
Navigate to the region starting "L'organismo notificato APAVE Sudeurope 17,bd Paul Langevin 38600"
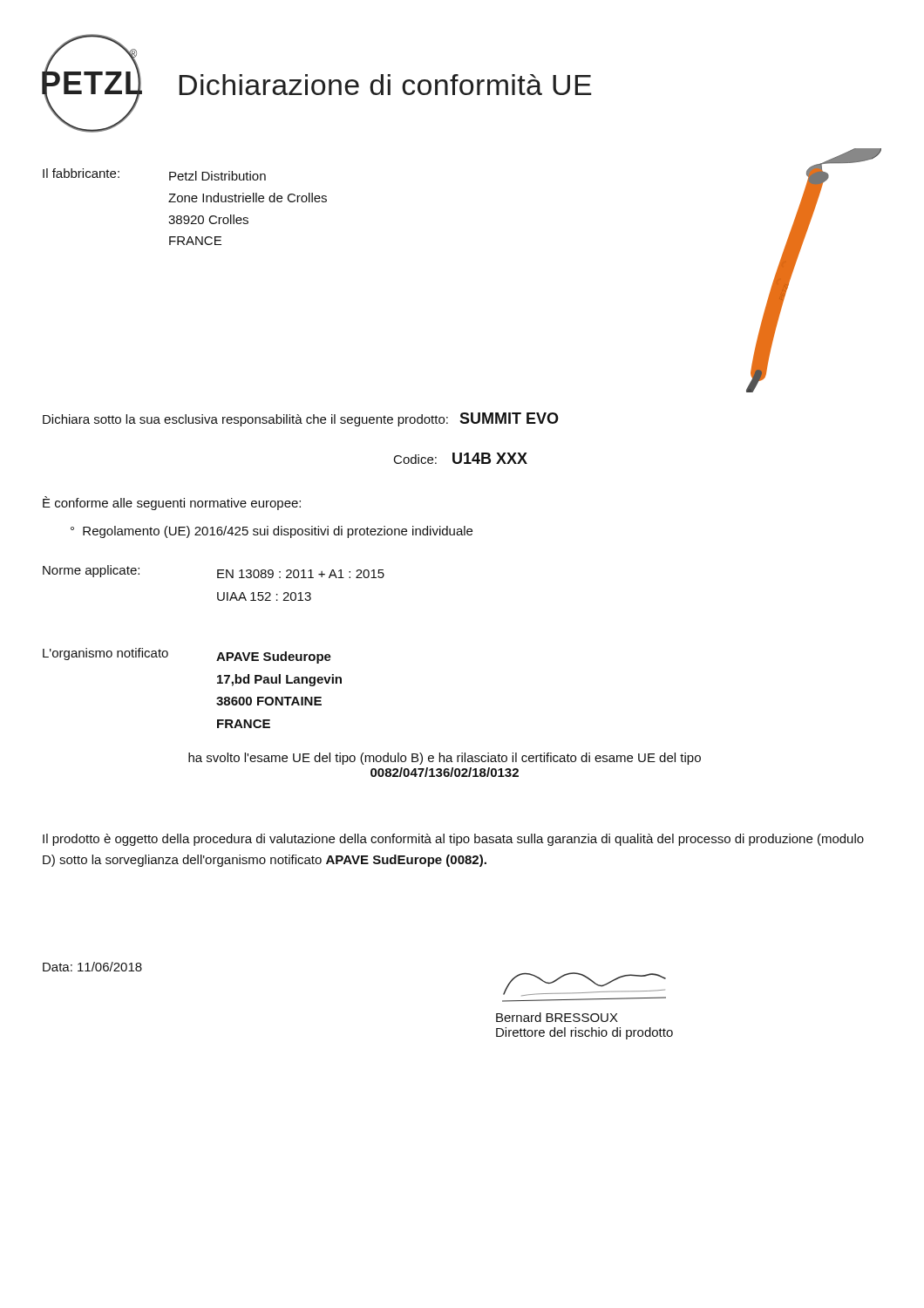click(108, 656)
